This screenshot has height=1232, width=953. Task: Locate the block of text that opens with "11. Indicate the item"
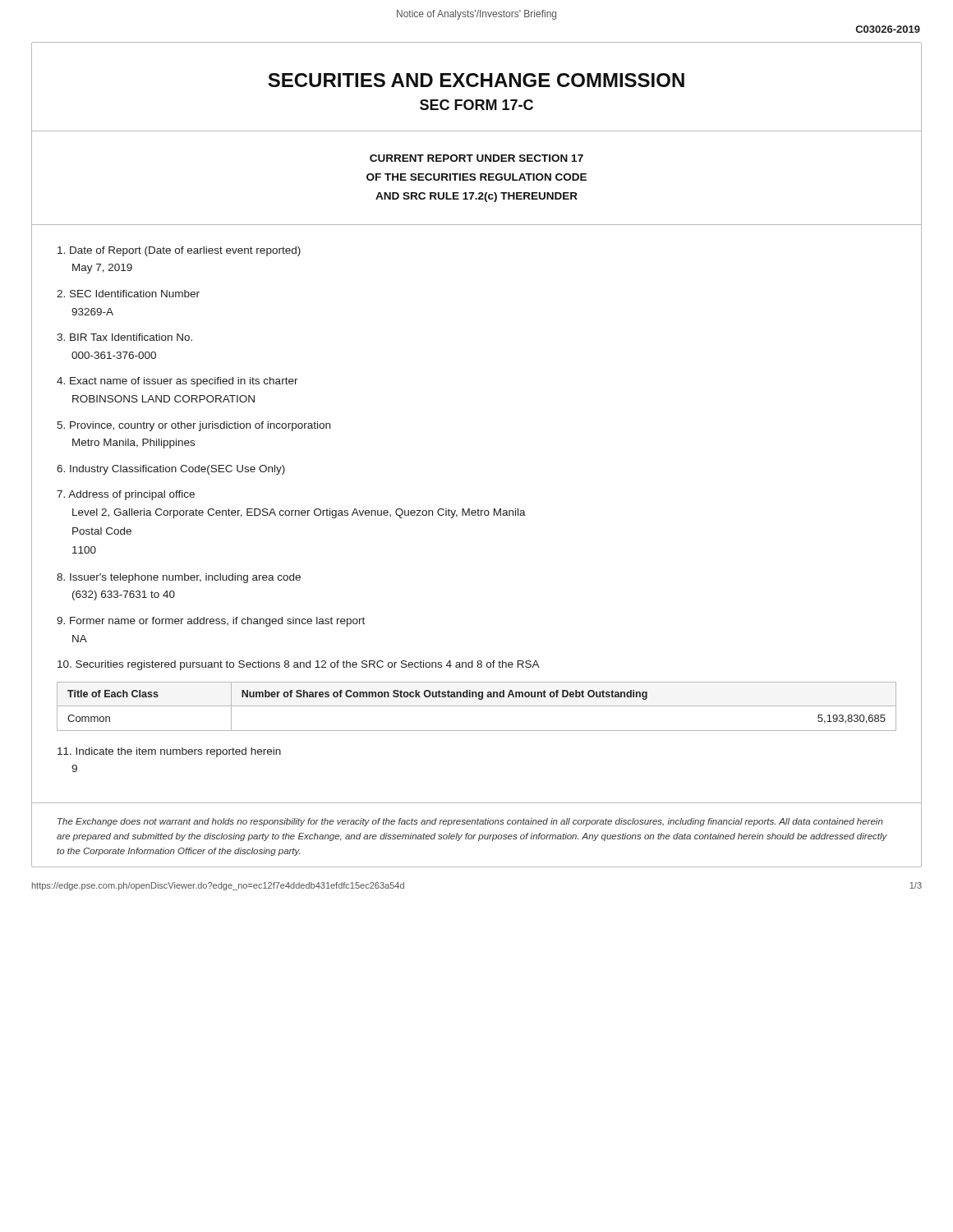pos(169,752)
